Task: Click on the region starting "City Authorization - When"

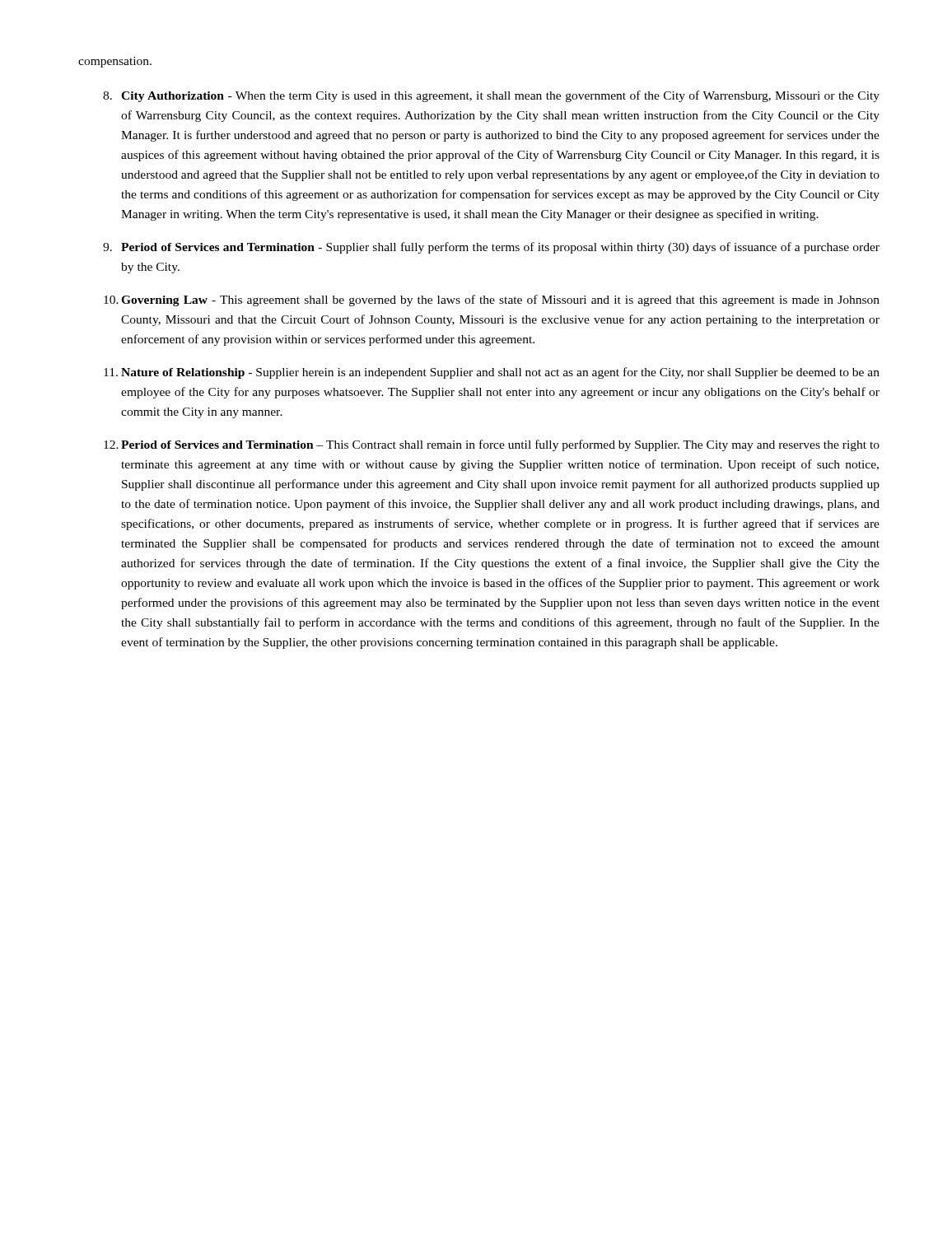Action: pos(479,155)
